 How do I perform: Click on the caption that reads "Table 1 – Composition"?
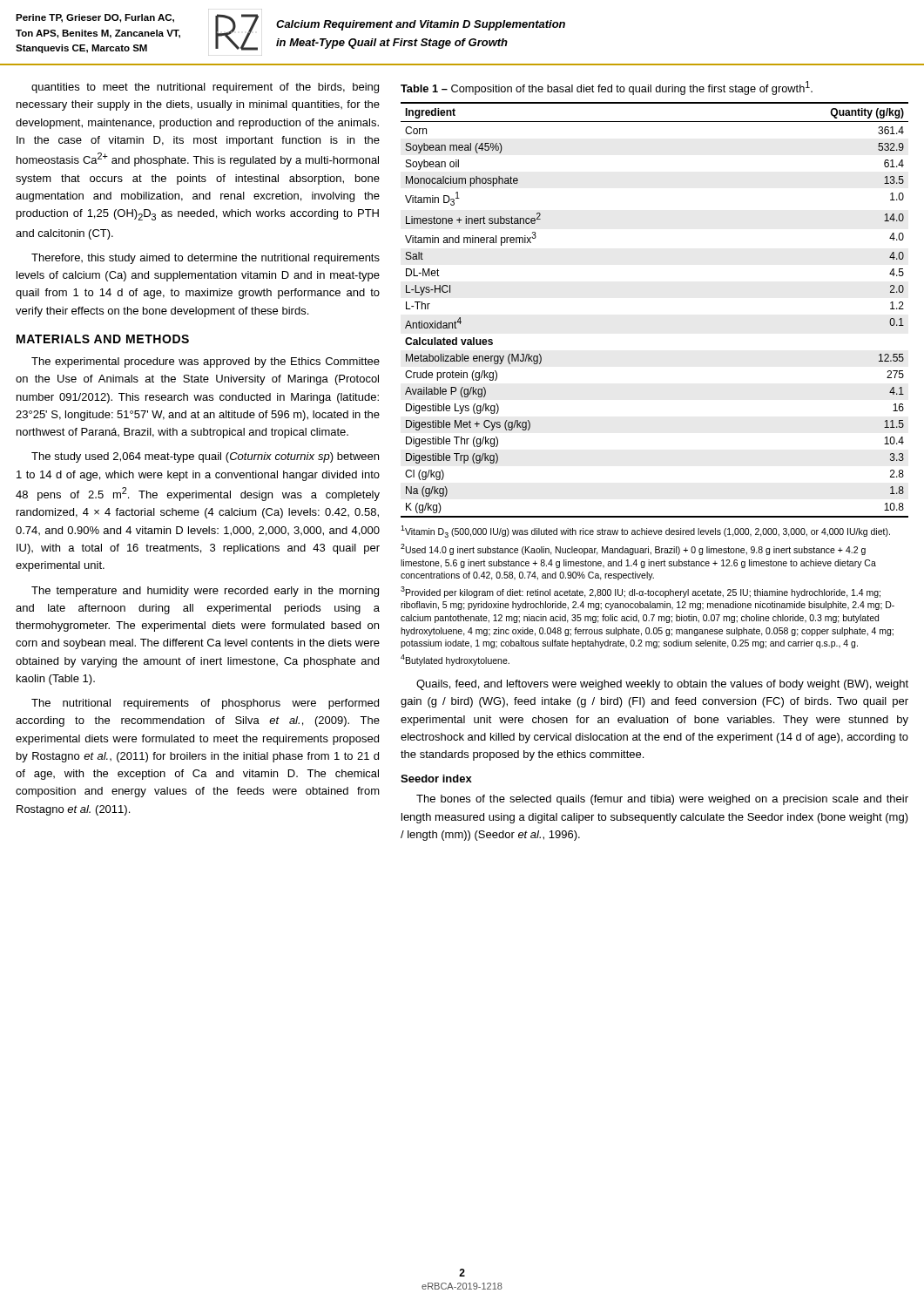pos(607,87)
